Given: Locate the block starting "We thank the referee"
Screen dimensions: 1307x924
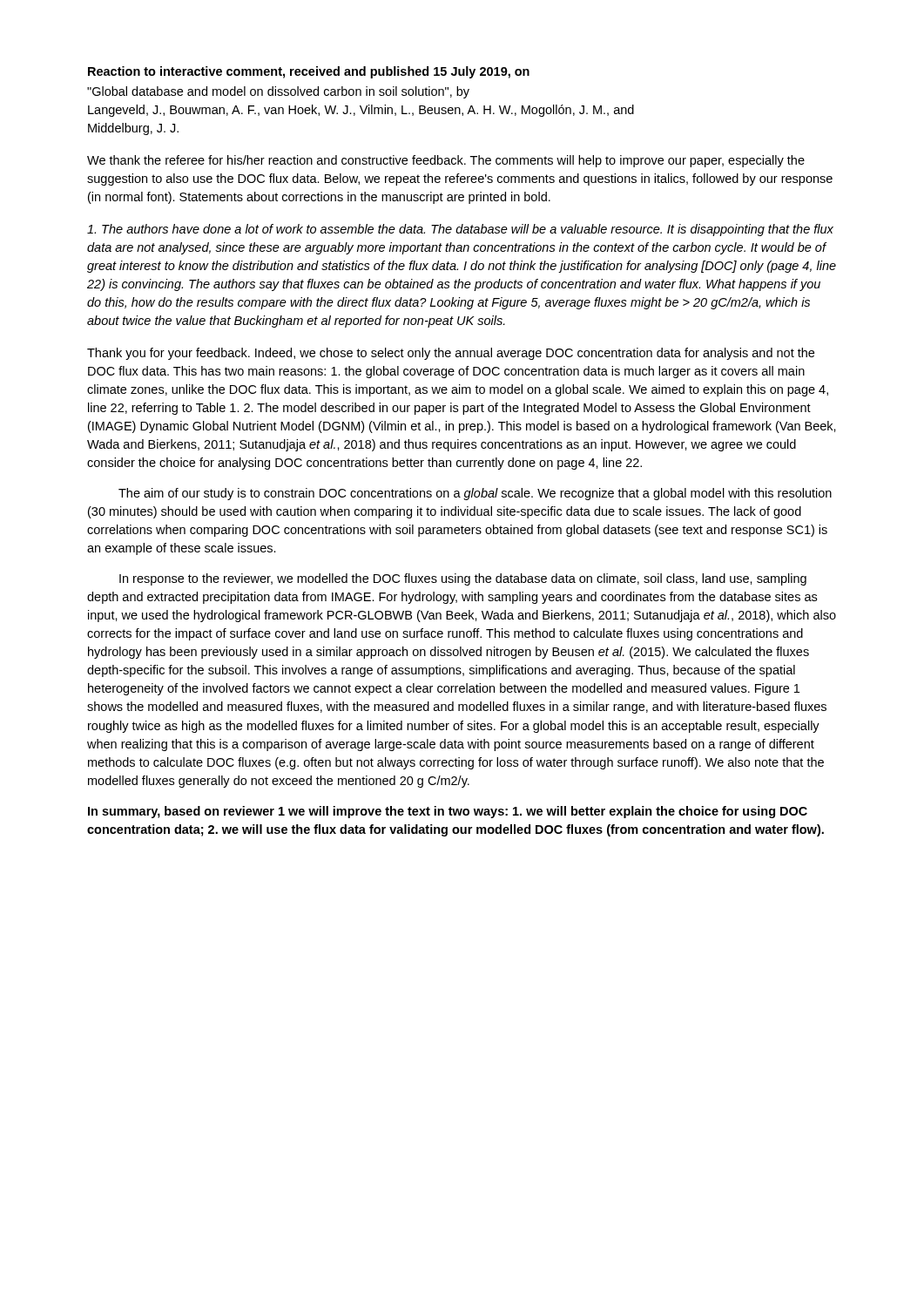Looking at the screenshot, I should coord(460,179).
